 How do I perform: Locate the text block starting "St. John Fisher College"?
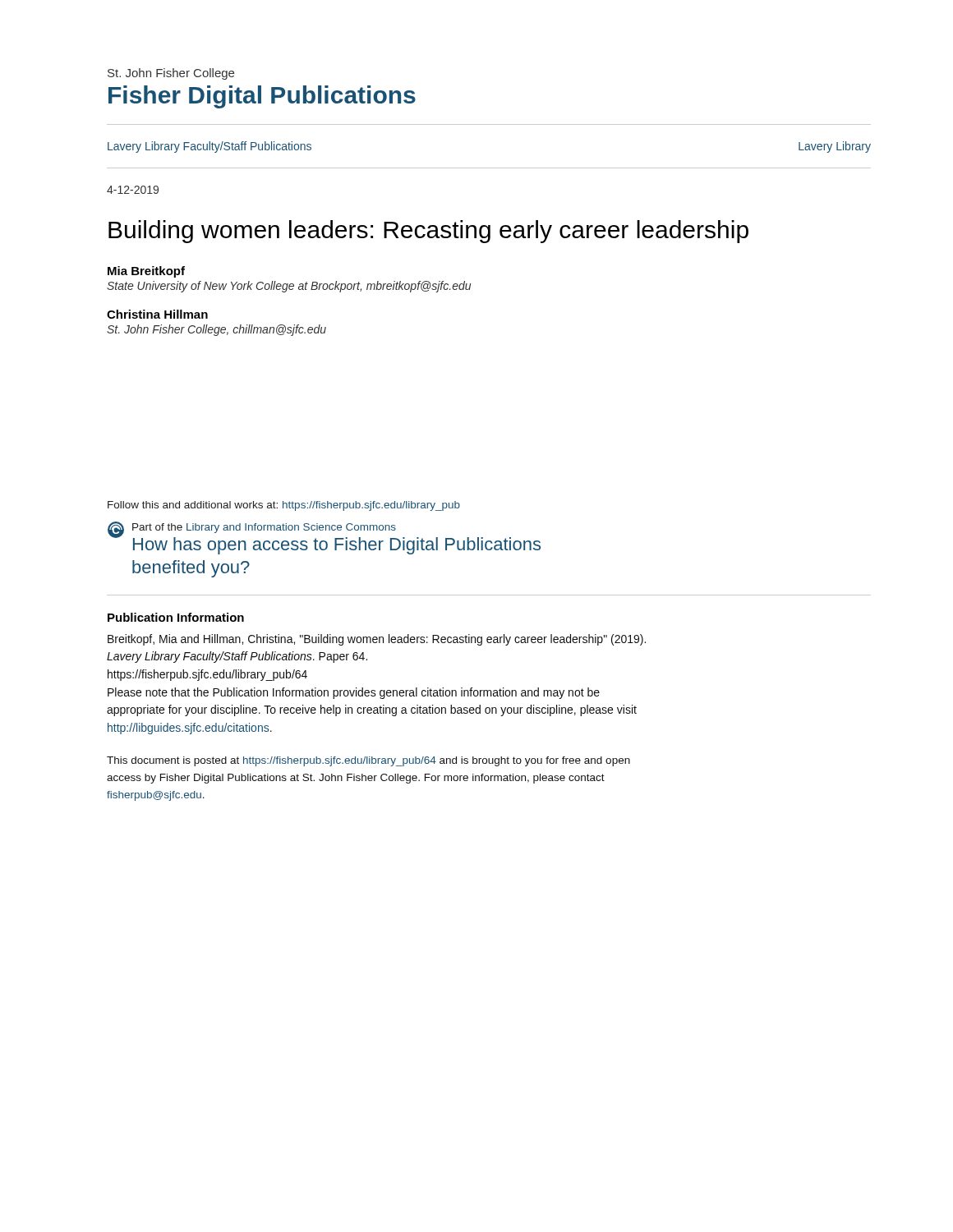coord(171,74)
